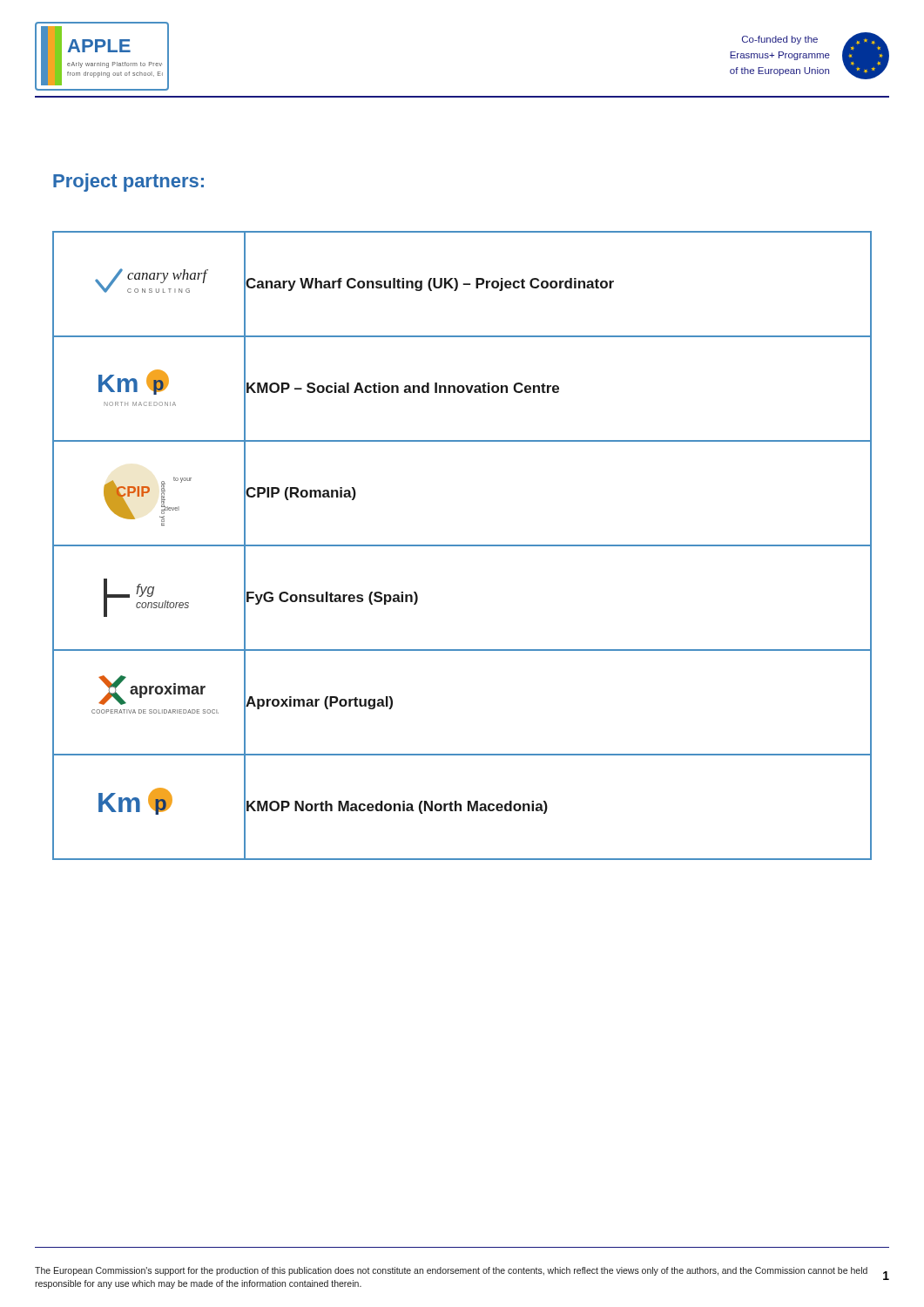Locate the table with the text "FyG Consultares (Spain)"

tap(462, 545)
